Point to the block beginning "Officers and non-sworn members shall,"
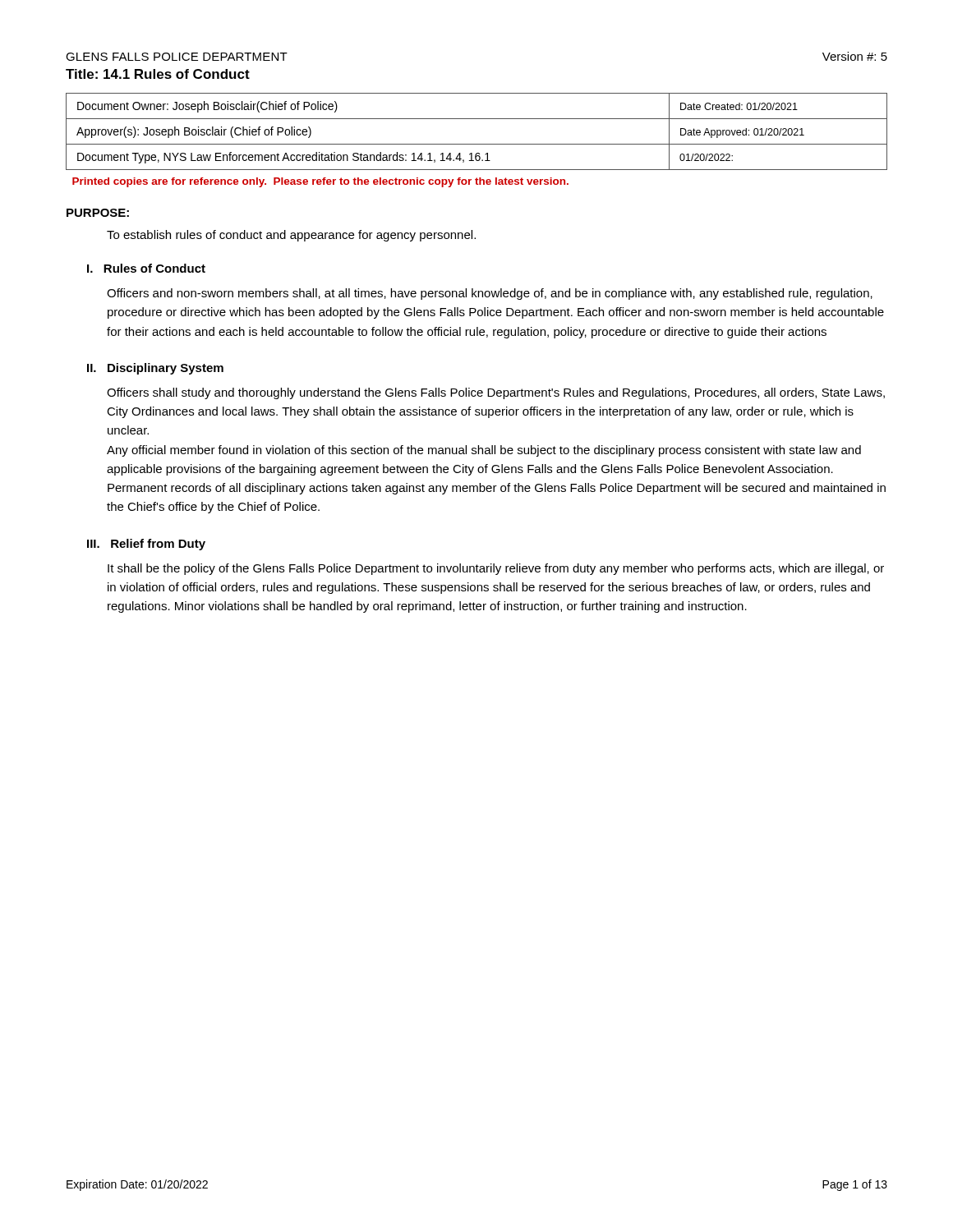This screenshot has width=953, height=1232. (x=495, y=312)
